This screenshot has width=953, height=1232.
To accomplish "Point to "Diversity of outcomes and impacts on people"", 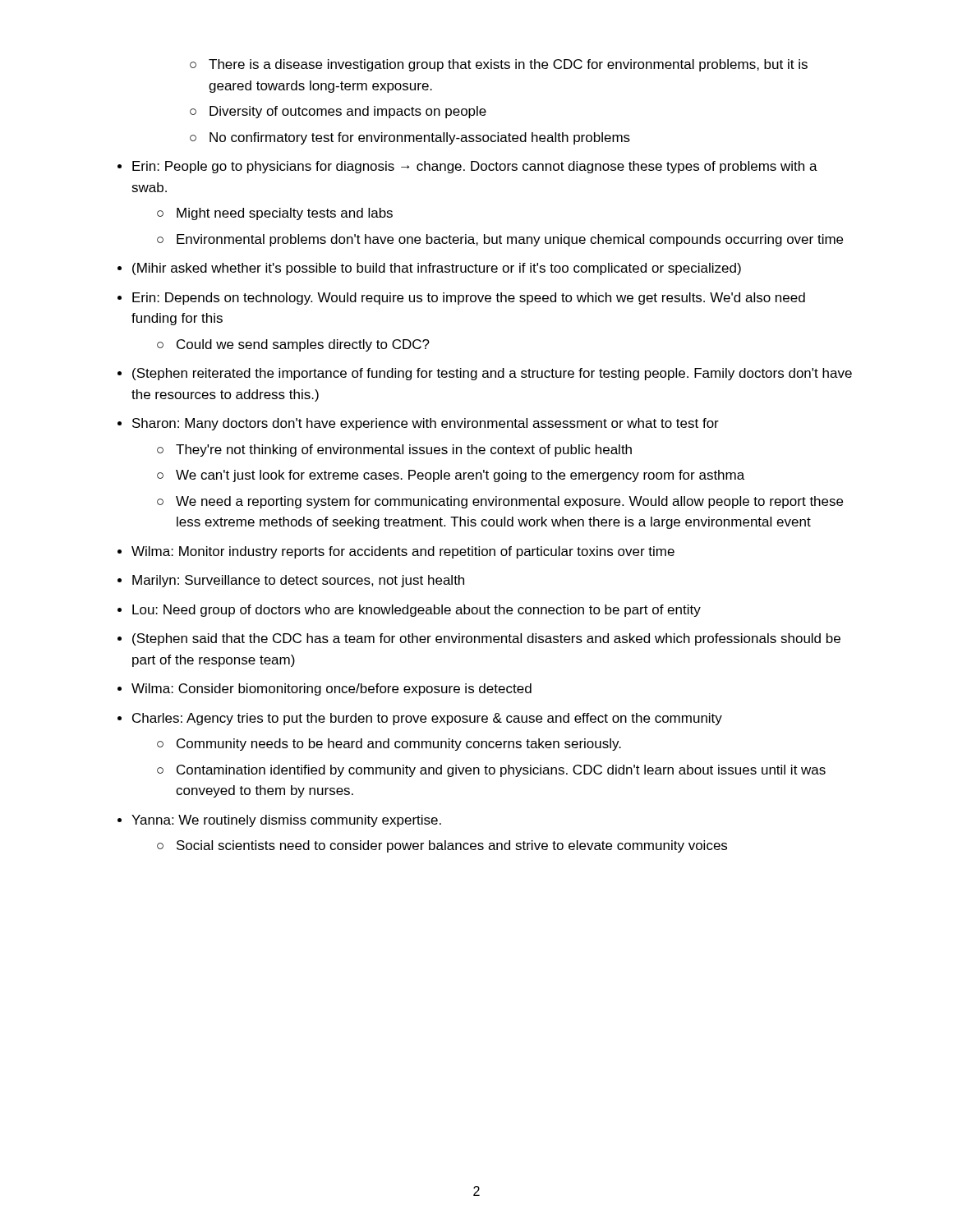I will tap(348, 111).
